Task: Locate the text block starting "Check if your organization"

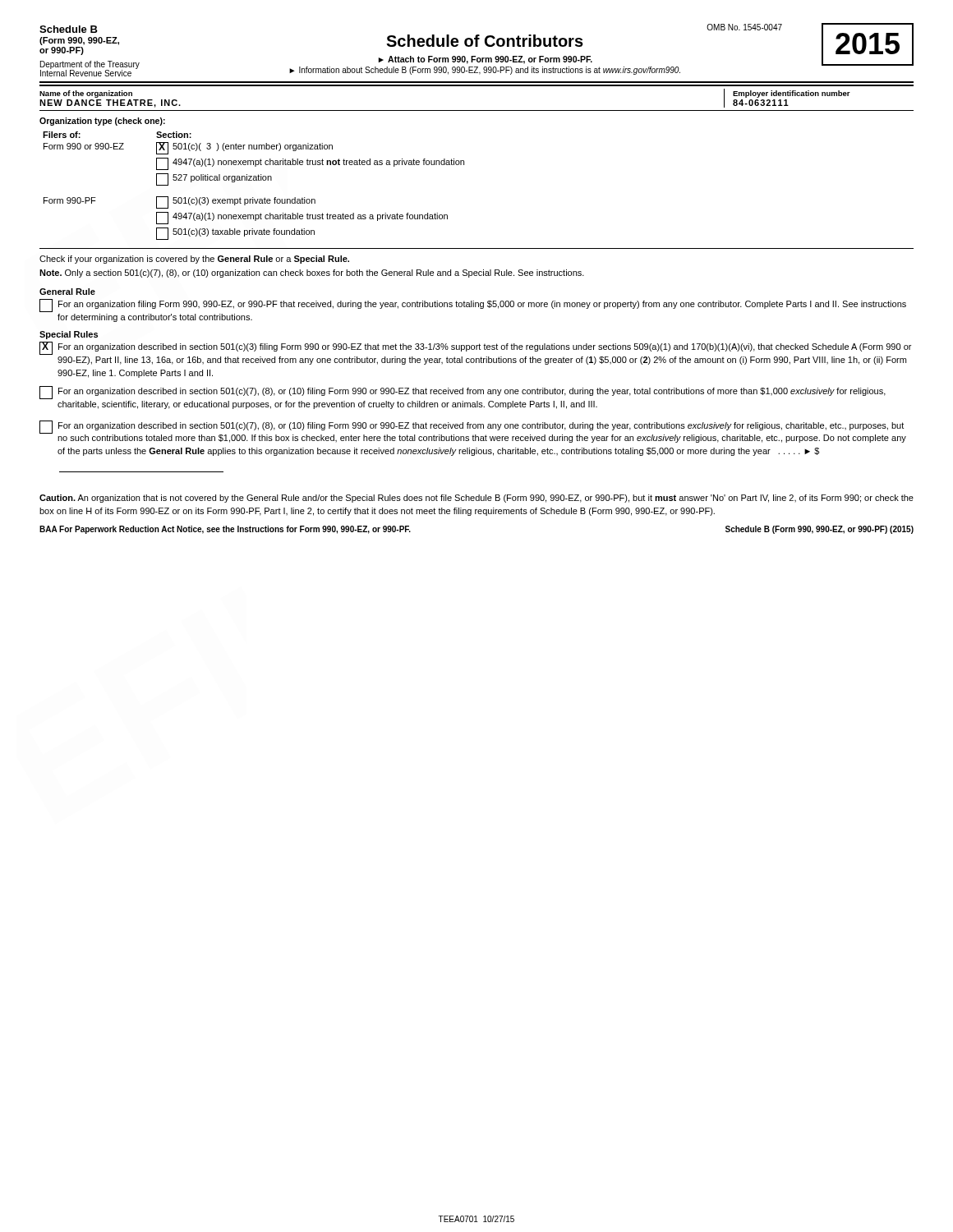Action: click(476, 267)
